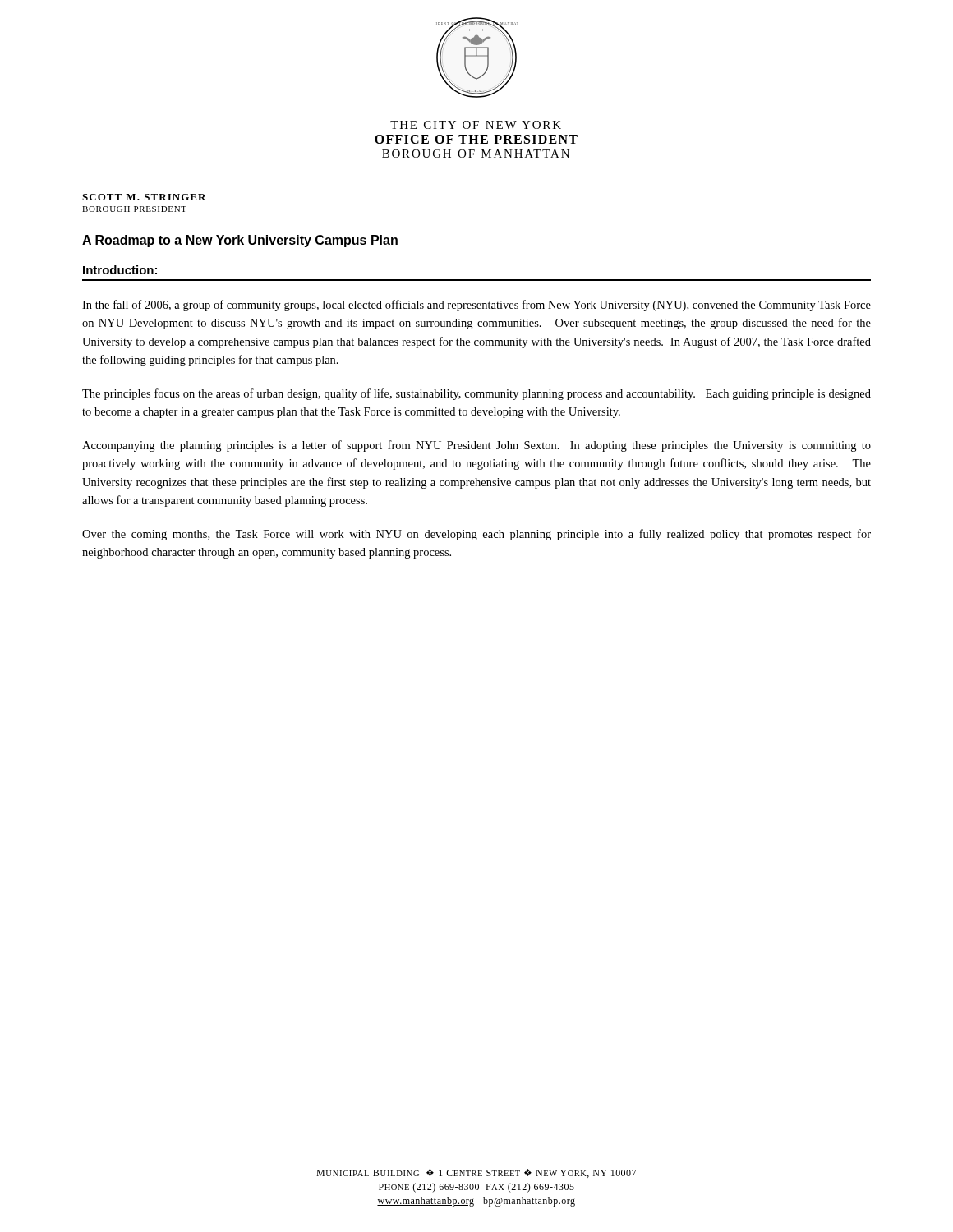The width and height of the screenshot is (953, 1232).
Task: Point to the element starting "Over the coming months, the Task"
Action: [476, 543]
